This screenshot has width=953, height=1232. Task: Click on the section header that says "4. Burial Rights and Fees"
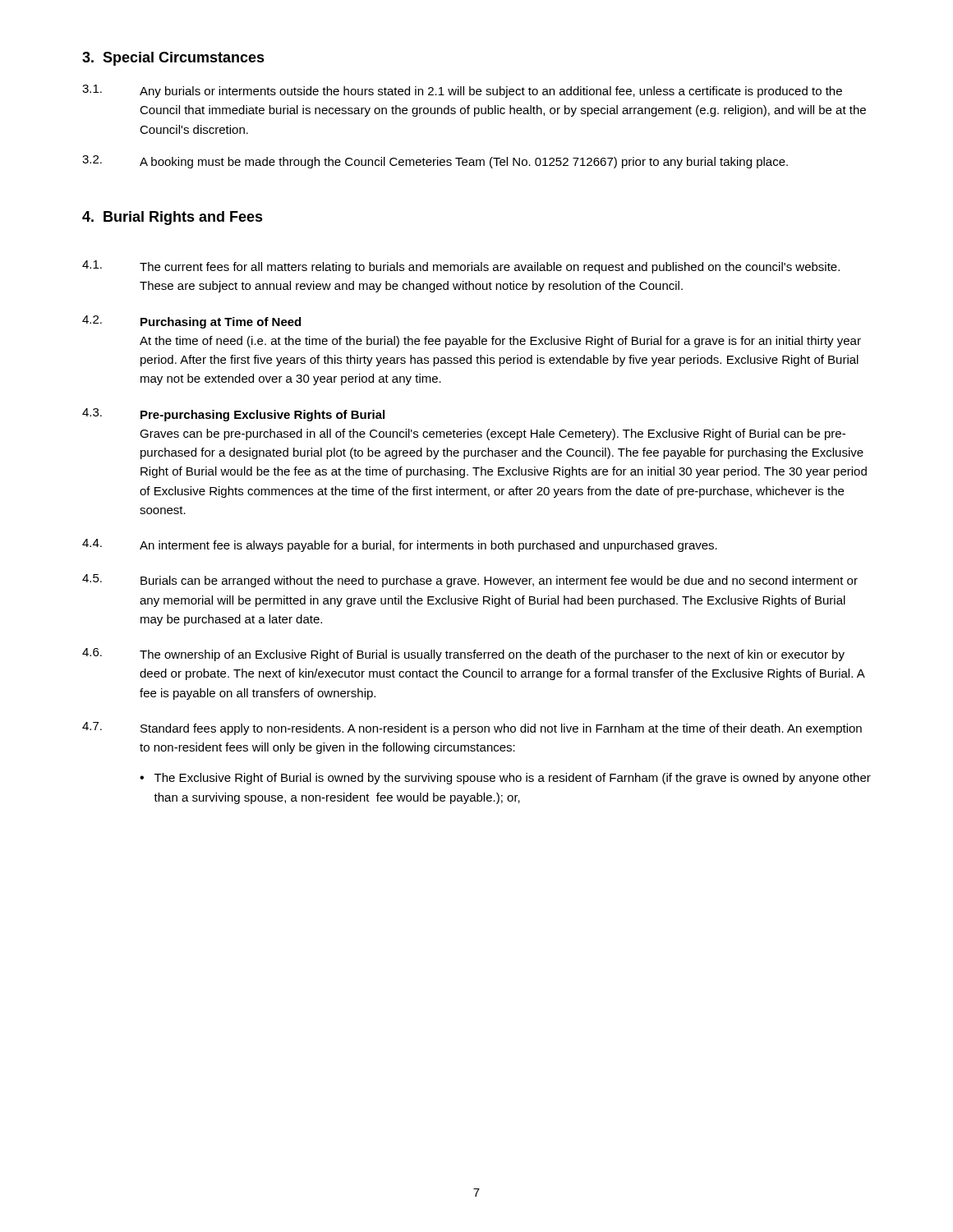click(x=173, y=217)
